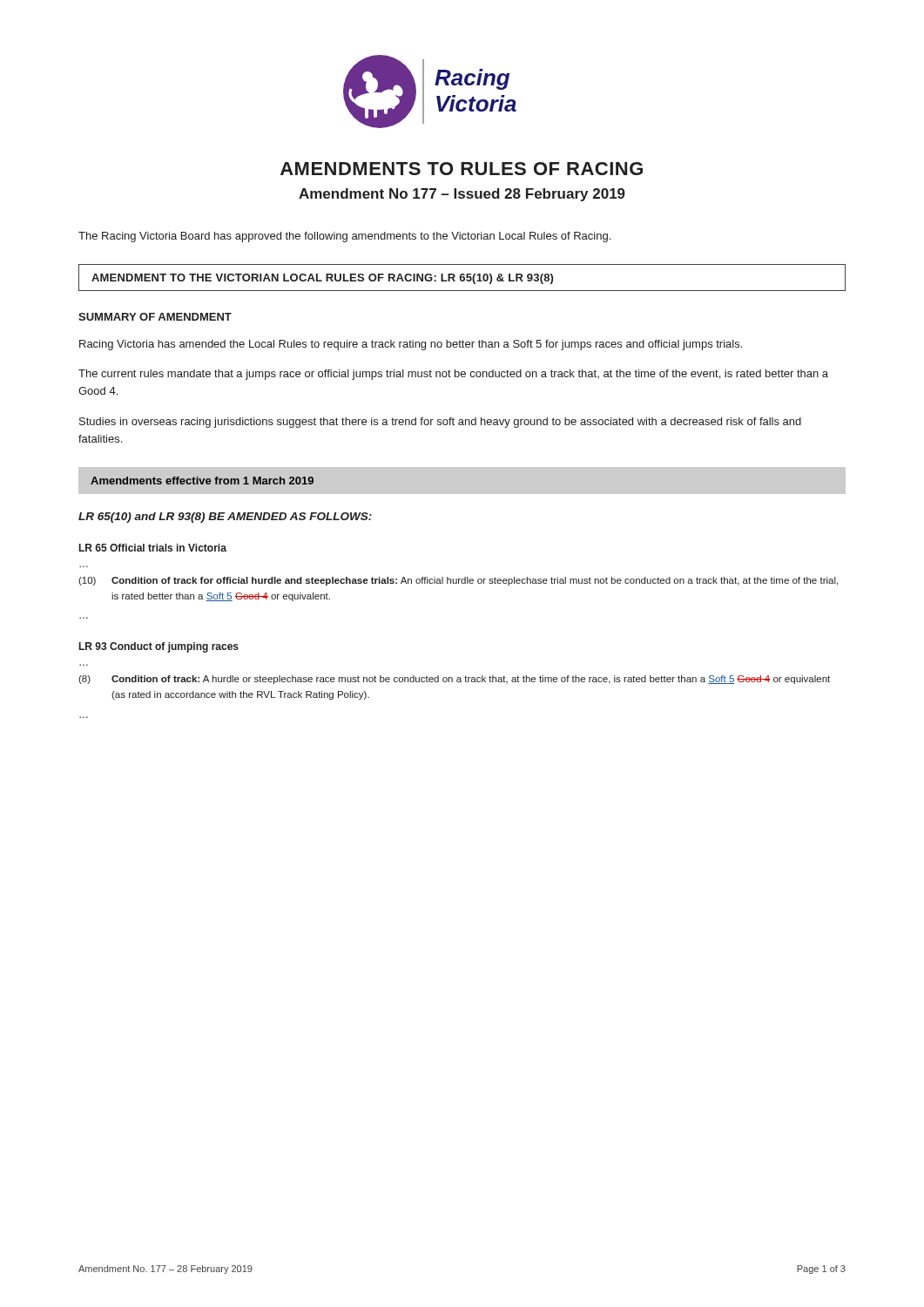Click on the text starting "The current rules mandate that a jumps race"

coord(453,382)
